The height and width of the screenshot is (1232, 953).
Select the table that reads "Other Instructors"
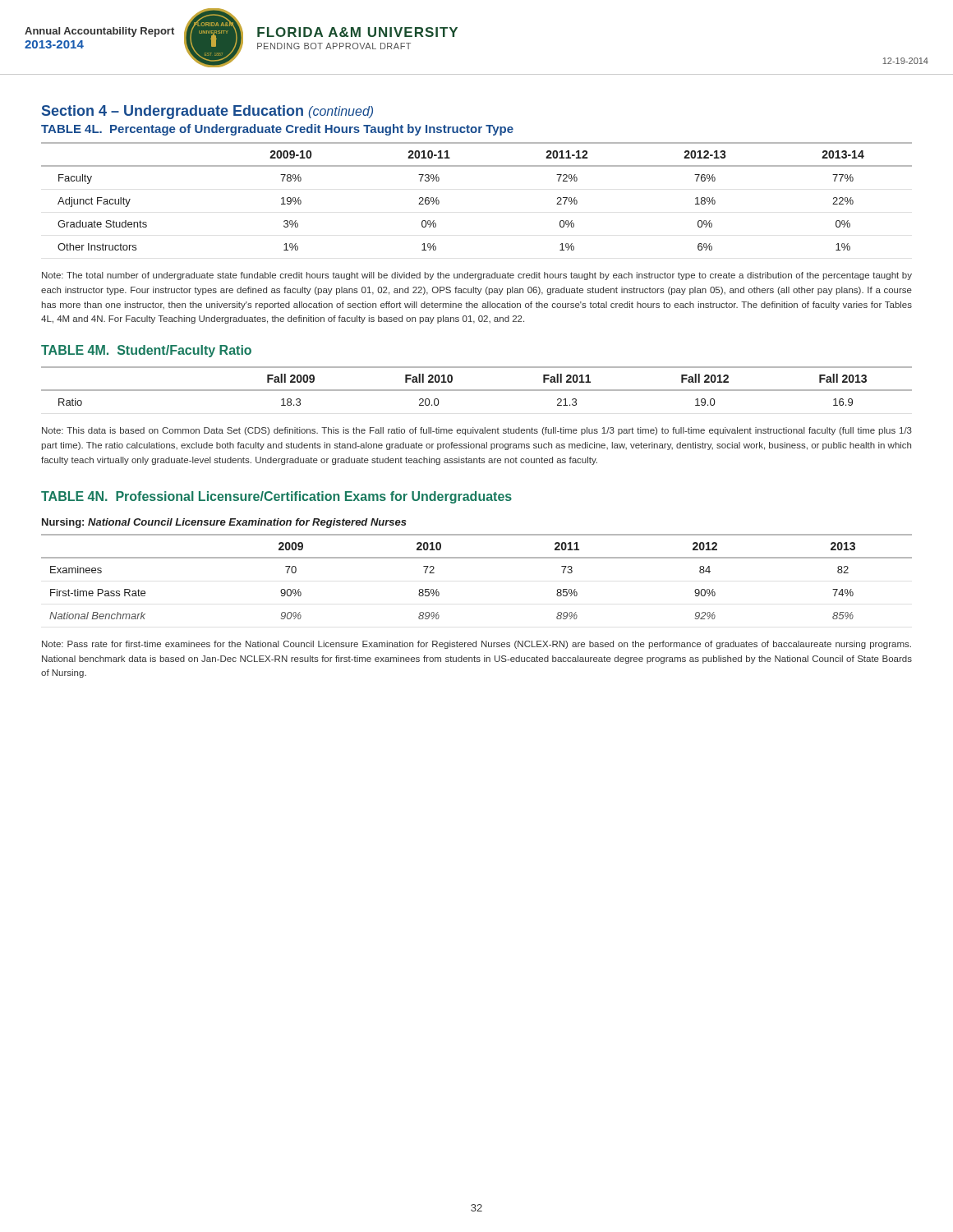pos(476,200)
